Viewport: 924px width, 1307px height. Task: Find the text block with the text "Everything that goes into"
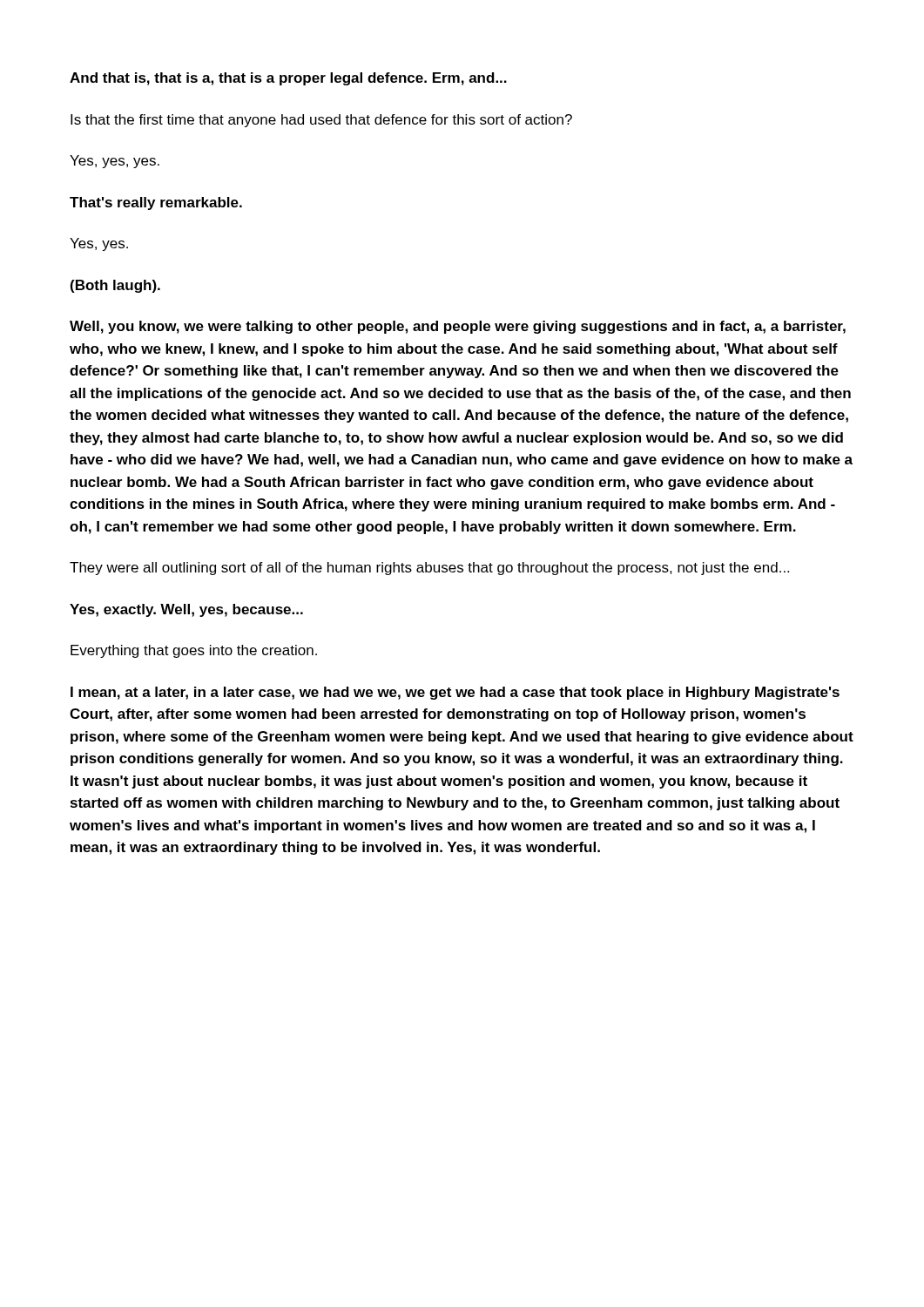(x=194, y=651)
